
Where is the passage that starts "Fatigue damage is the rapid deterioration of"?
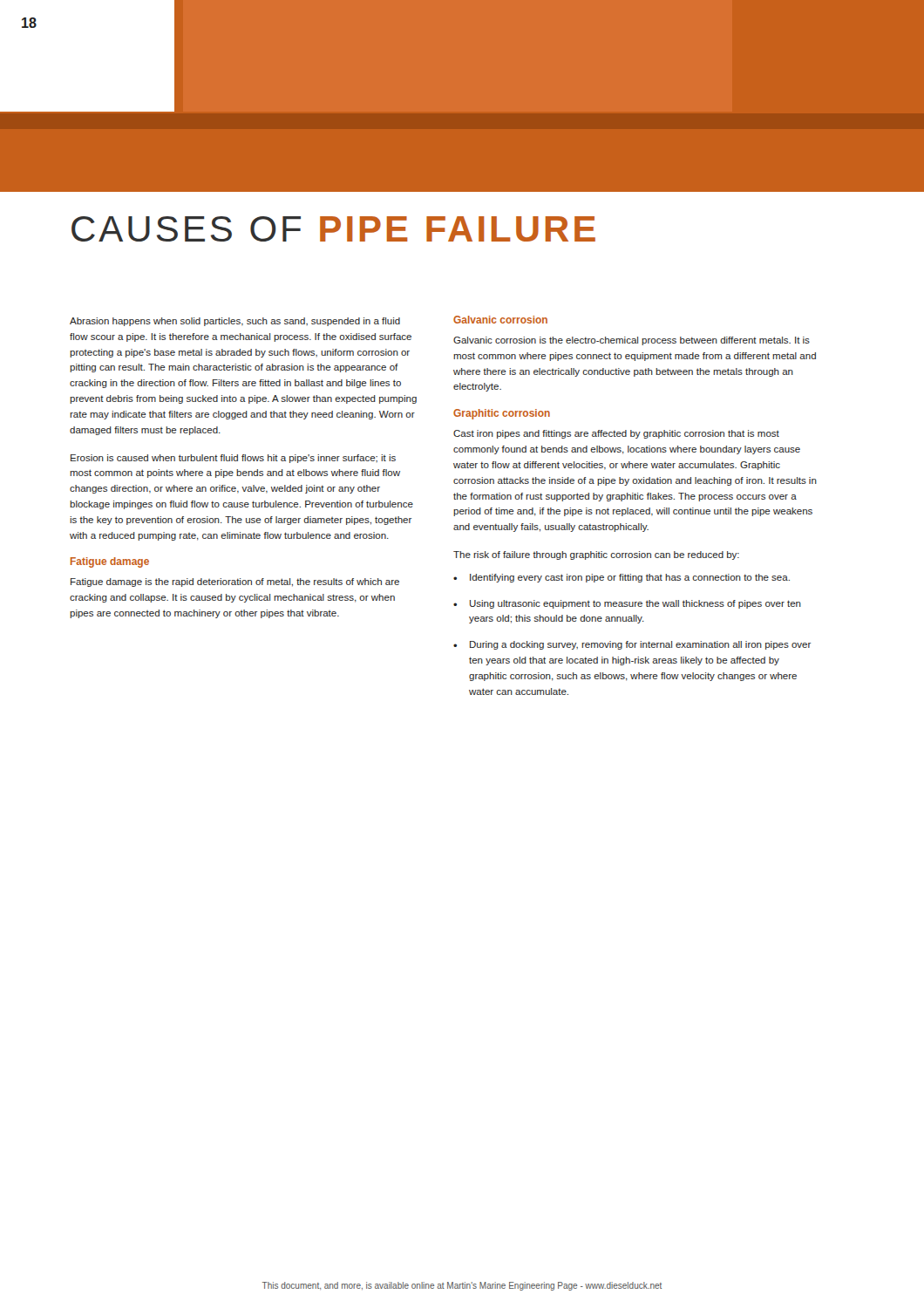click(235, 597)
